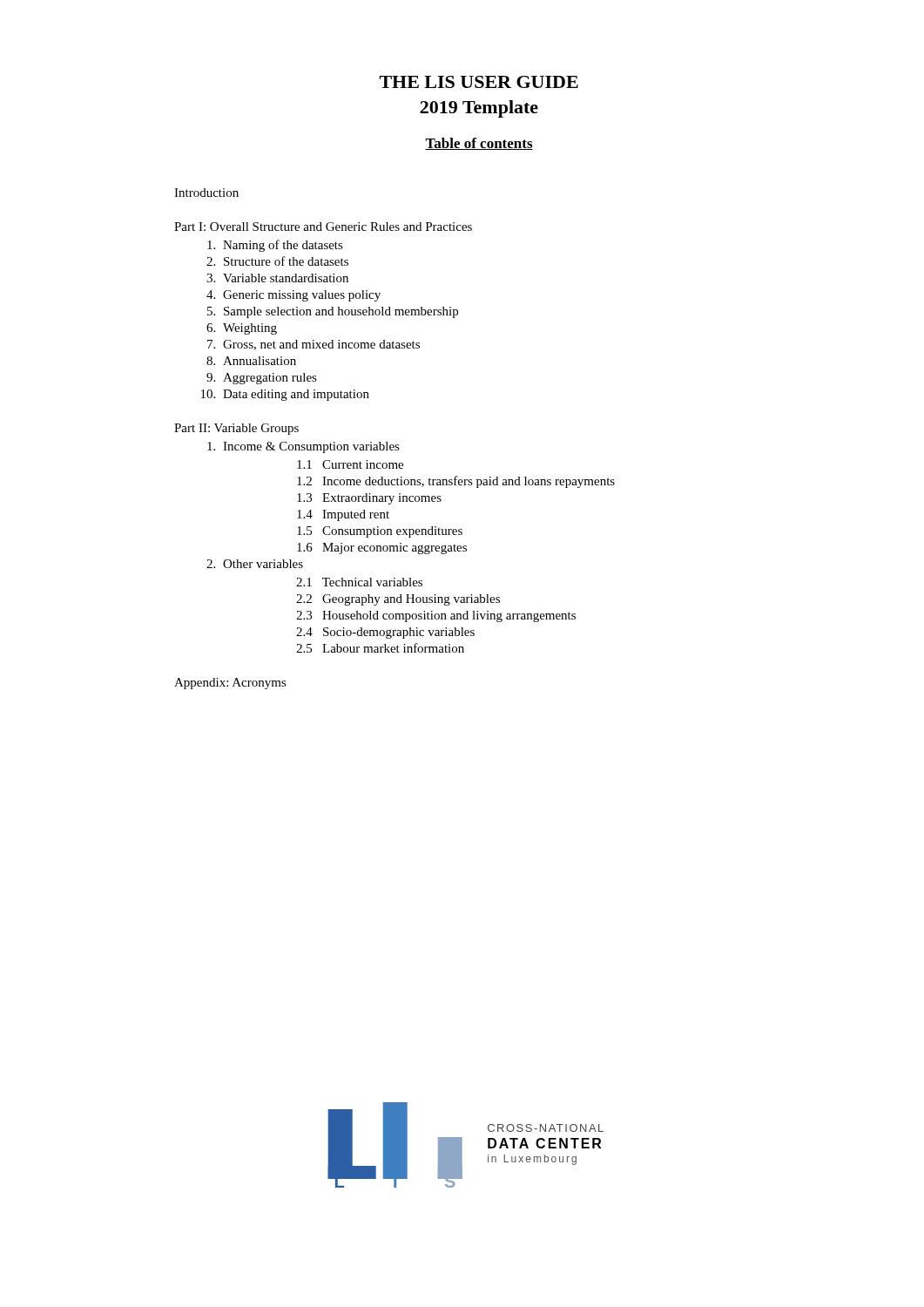The height and width of the screenshot is (1307, 924).
Task: Click on the element starting "Aggregation rules"
Action: (270, 377)
